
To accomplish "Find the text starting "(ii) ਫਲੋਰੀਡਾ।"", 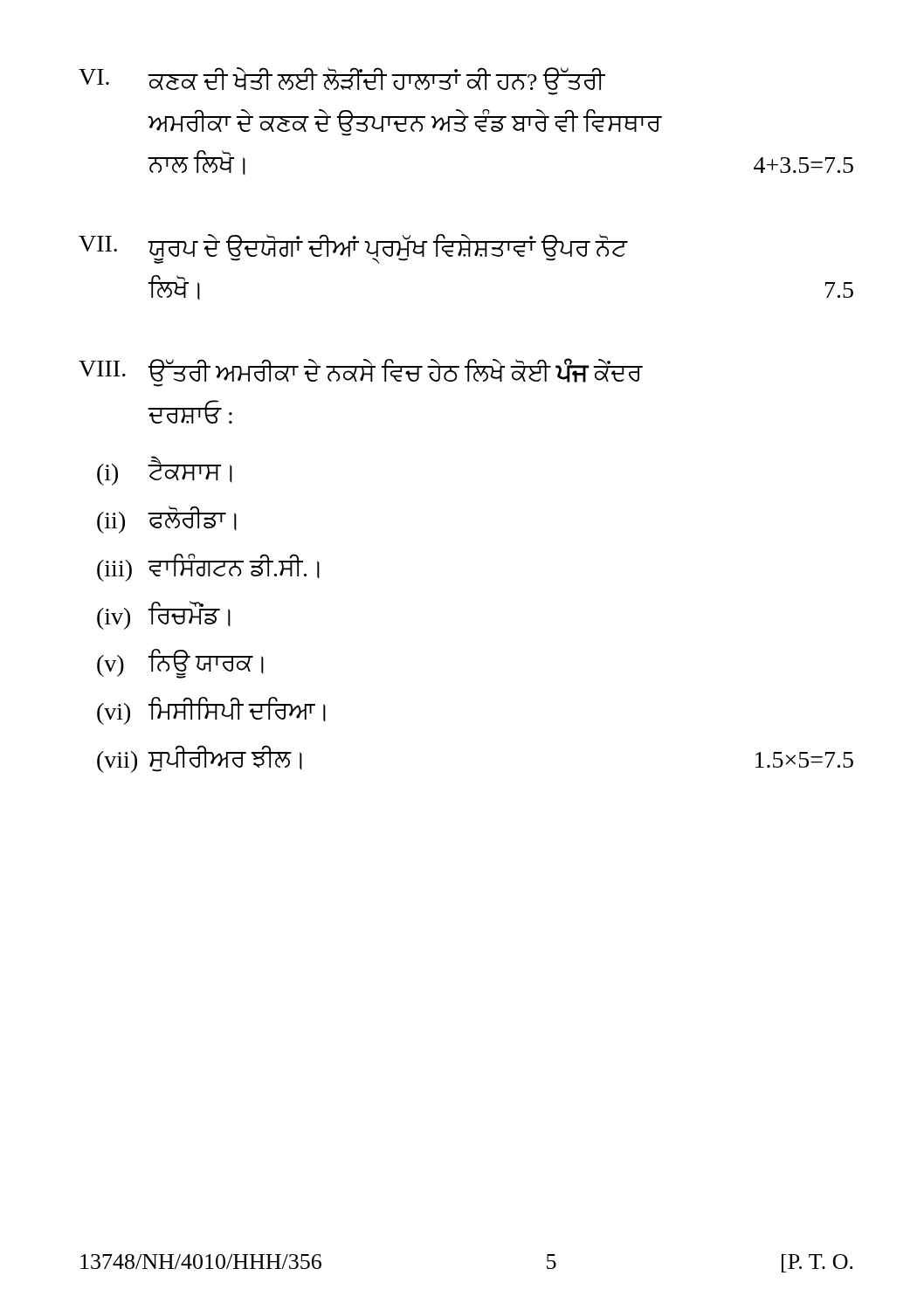I will (169, 521).
